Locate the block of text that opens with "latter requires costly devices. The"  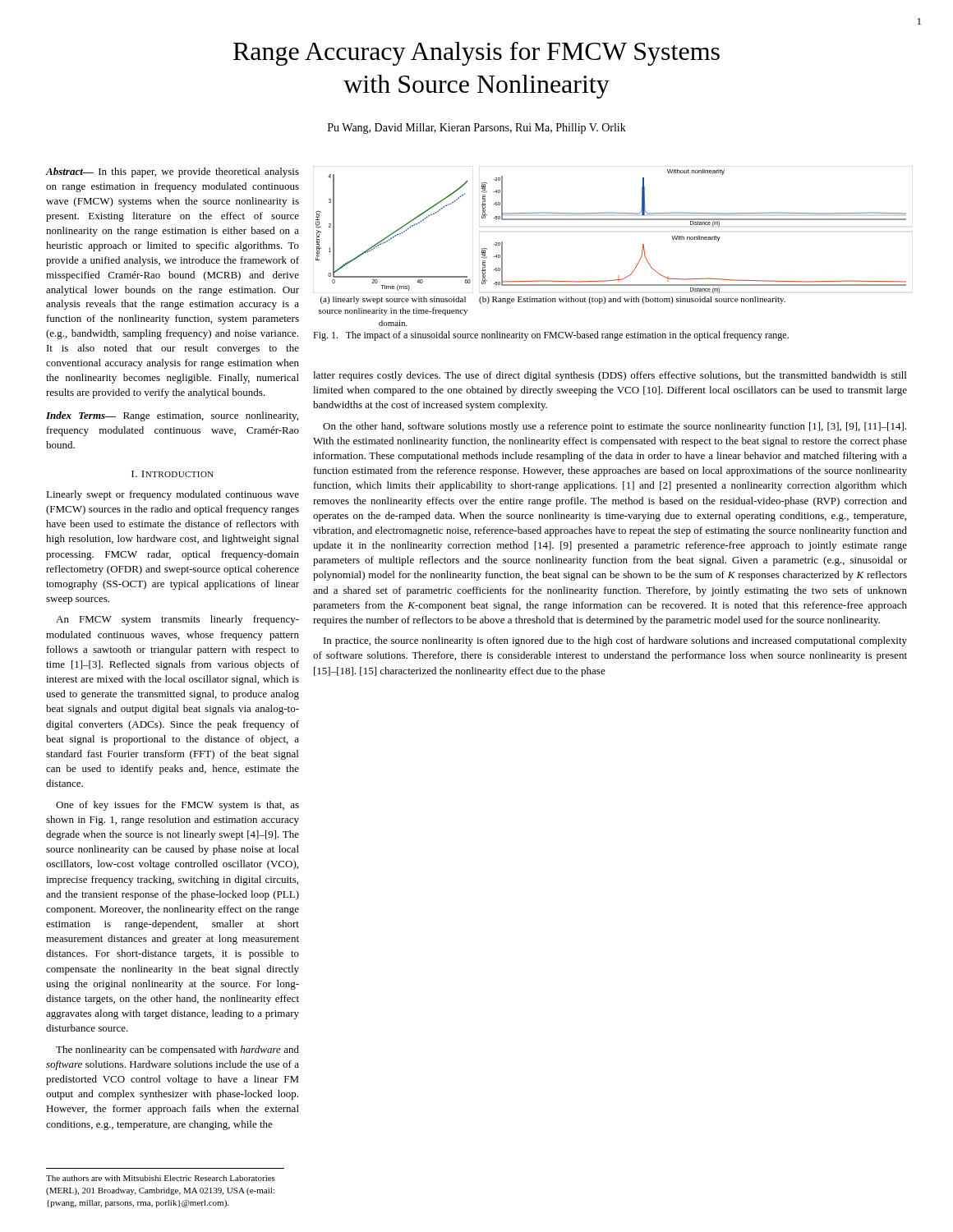click(x=610, y=523)
